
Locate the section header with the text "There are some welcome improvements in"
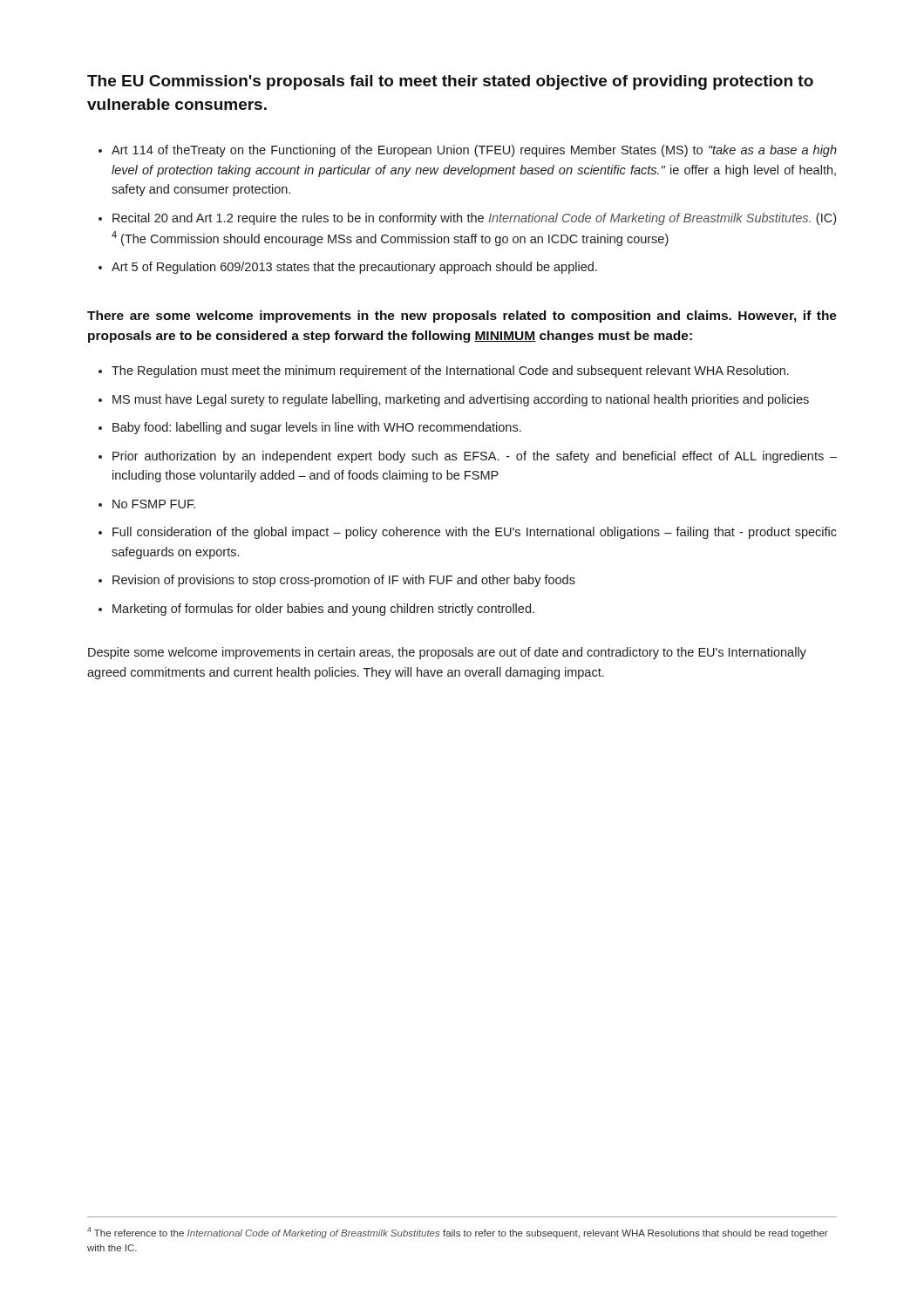click(462, 325)
